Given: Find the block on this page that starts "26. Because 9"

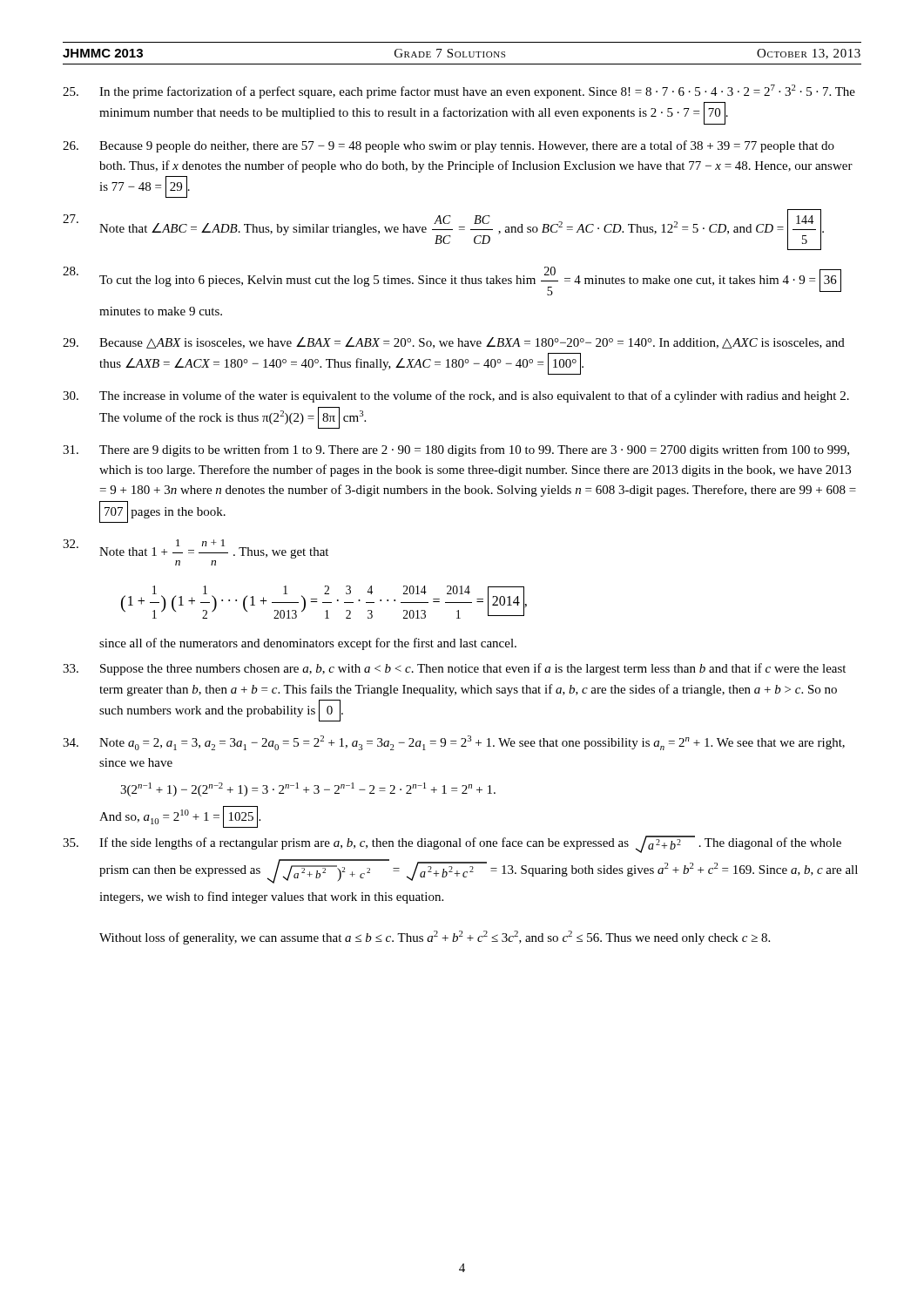Looking at the screenshot, I should [462, 167].
